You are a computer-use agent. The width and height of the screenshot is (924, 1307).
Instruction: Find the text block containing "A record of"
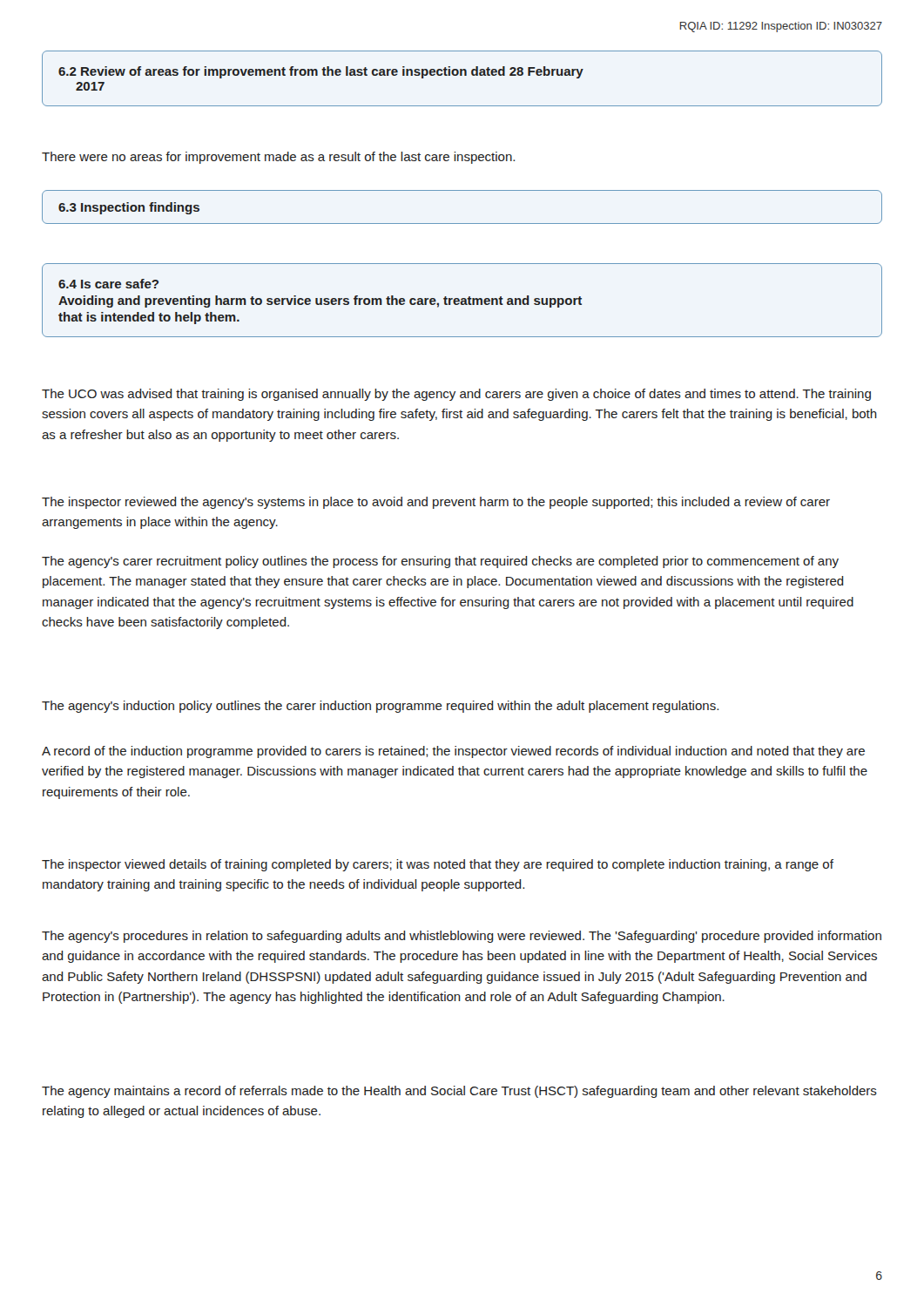point(455,771)
